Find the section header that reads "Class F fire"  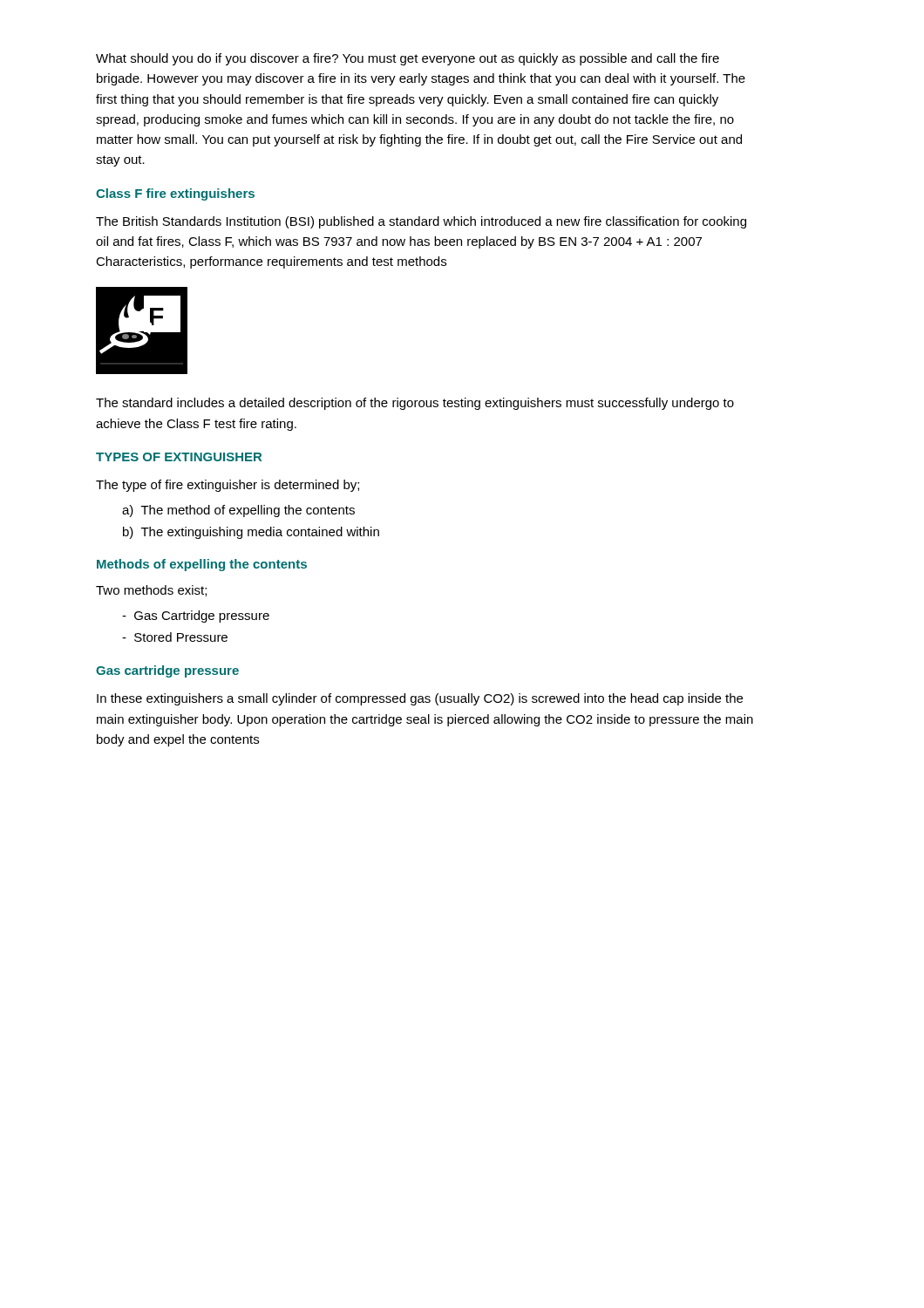point(175,193)
